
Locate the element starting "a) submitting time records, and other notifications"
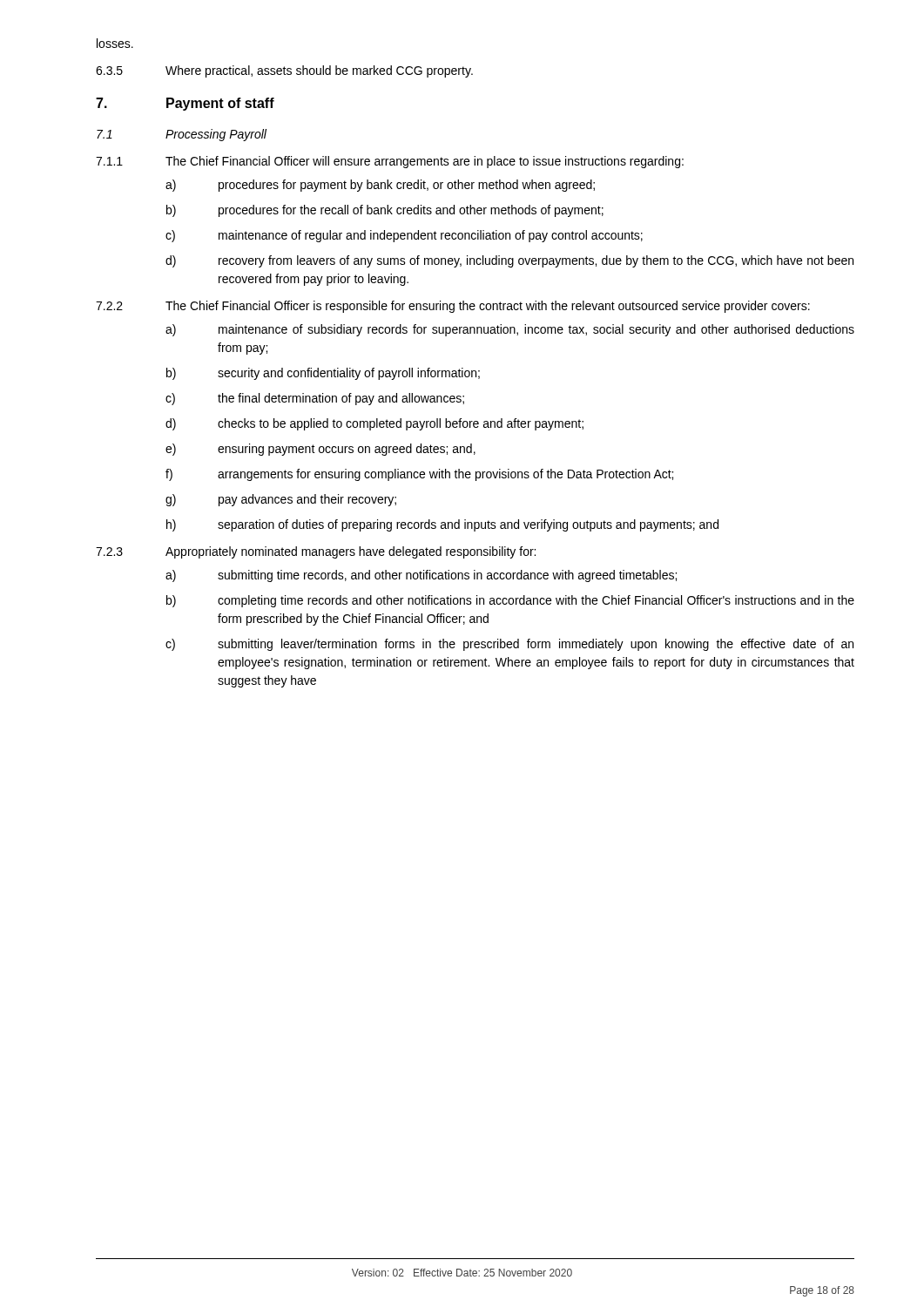coord(510,575)
